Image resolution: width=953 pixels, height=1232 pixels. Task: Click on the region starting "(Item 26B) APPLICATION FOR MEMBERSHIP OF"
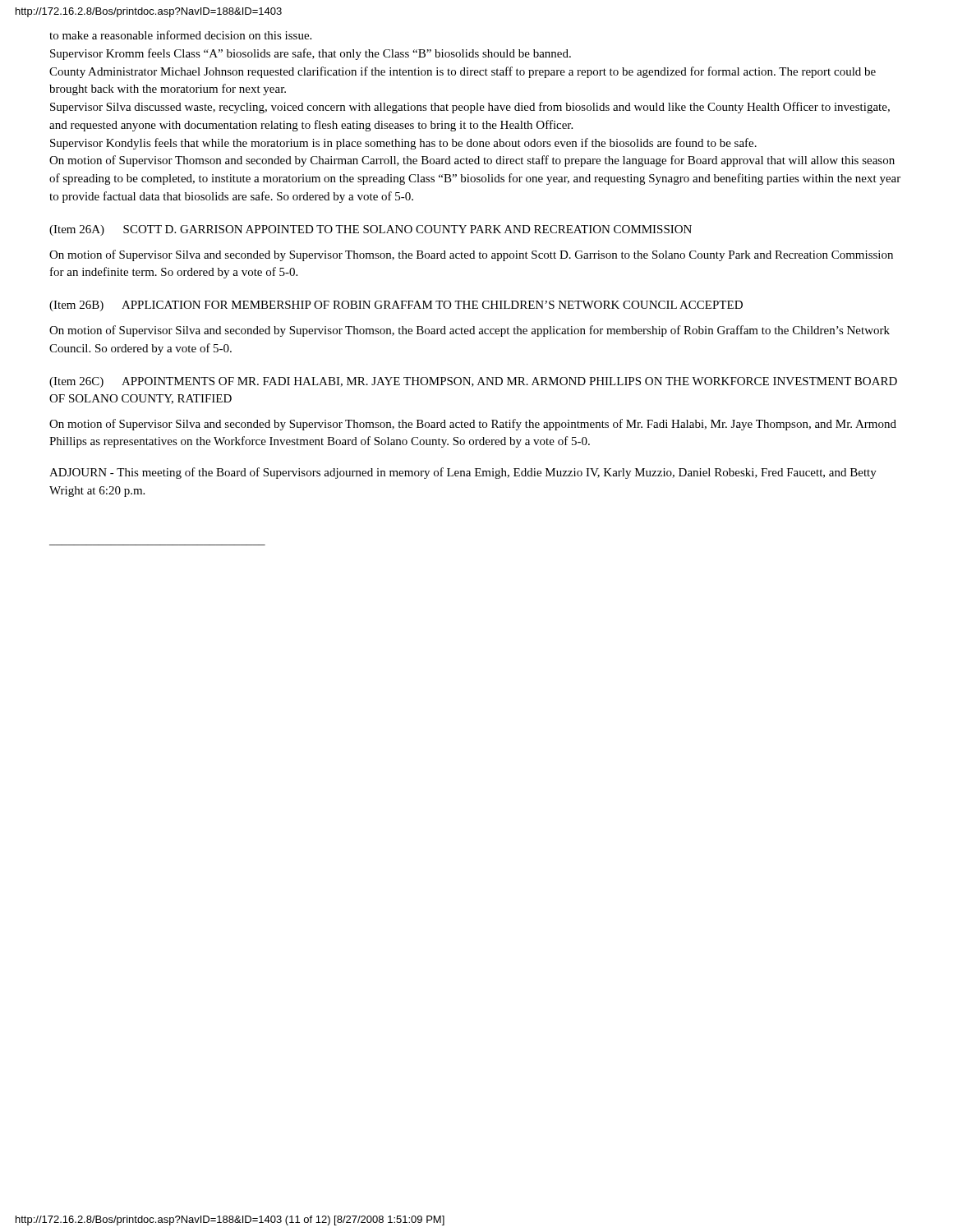396,305
